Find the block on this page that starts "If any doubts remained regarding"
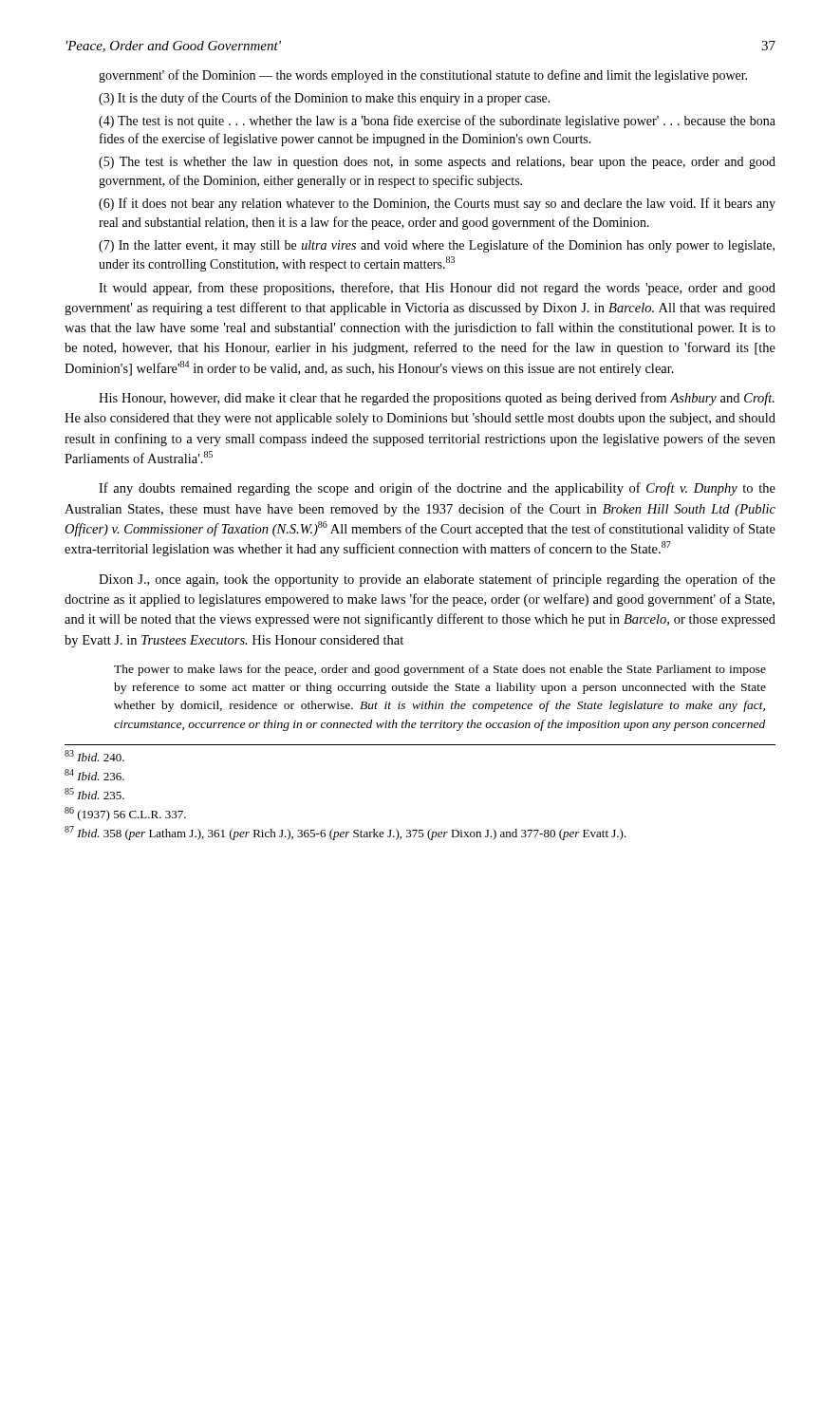The image size is (840, 1424). (x=420, y=519)
